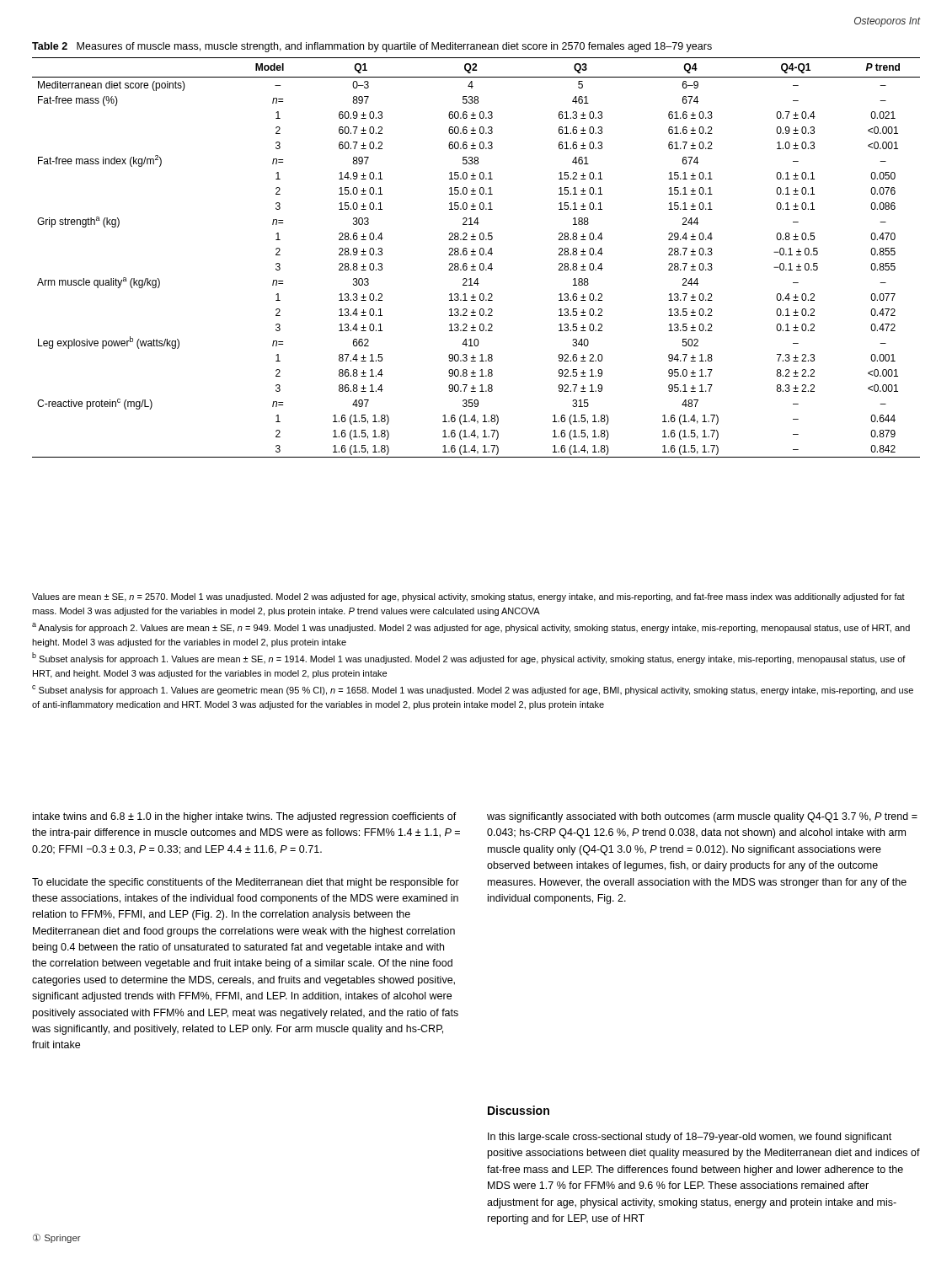Click the passage that begins "b Subset analysis for approach 1. Values are"

coord(469,665)
